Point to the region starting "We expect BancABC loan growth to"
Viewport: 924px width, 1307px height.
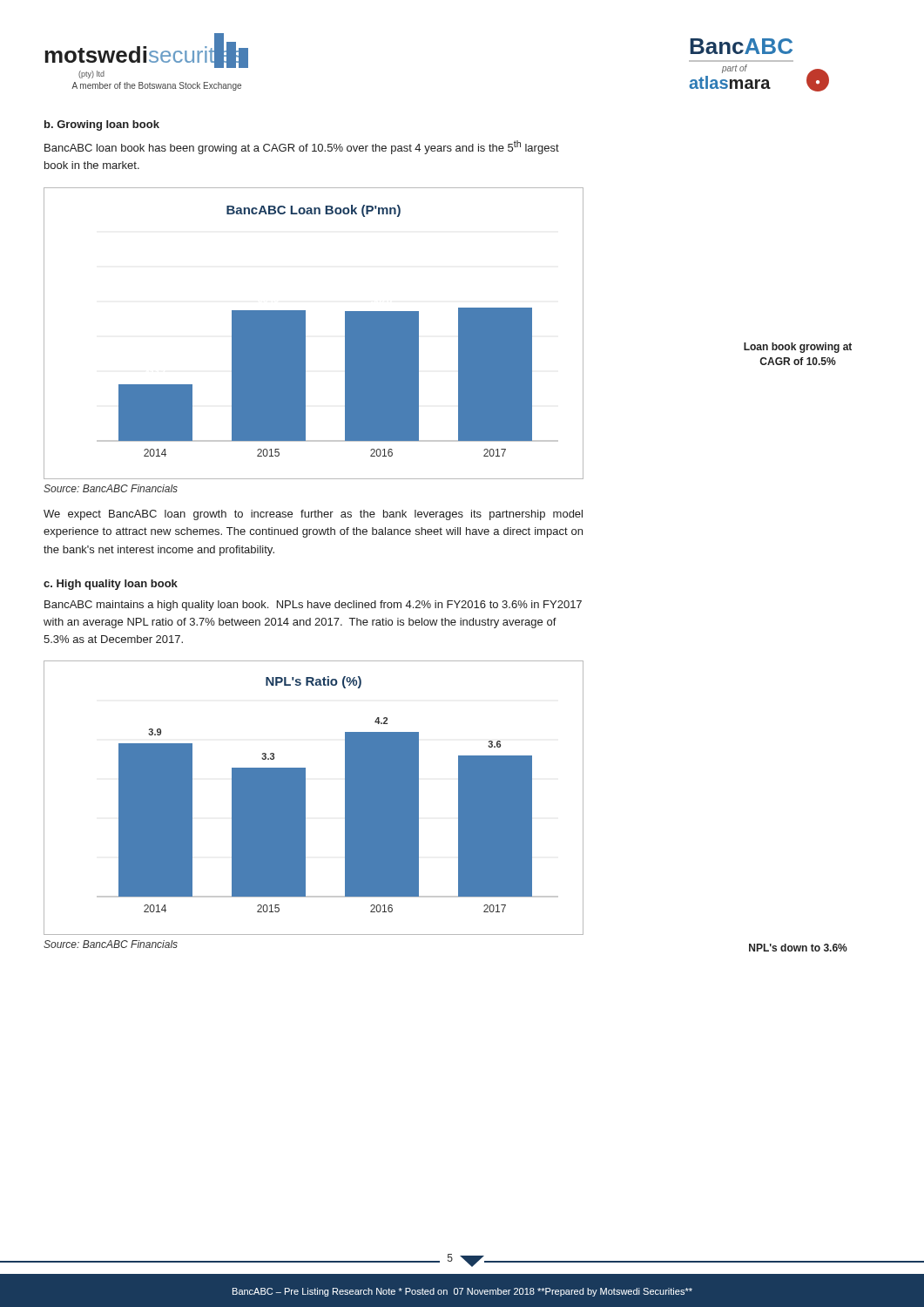point(314,531)
